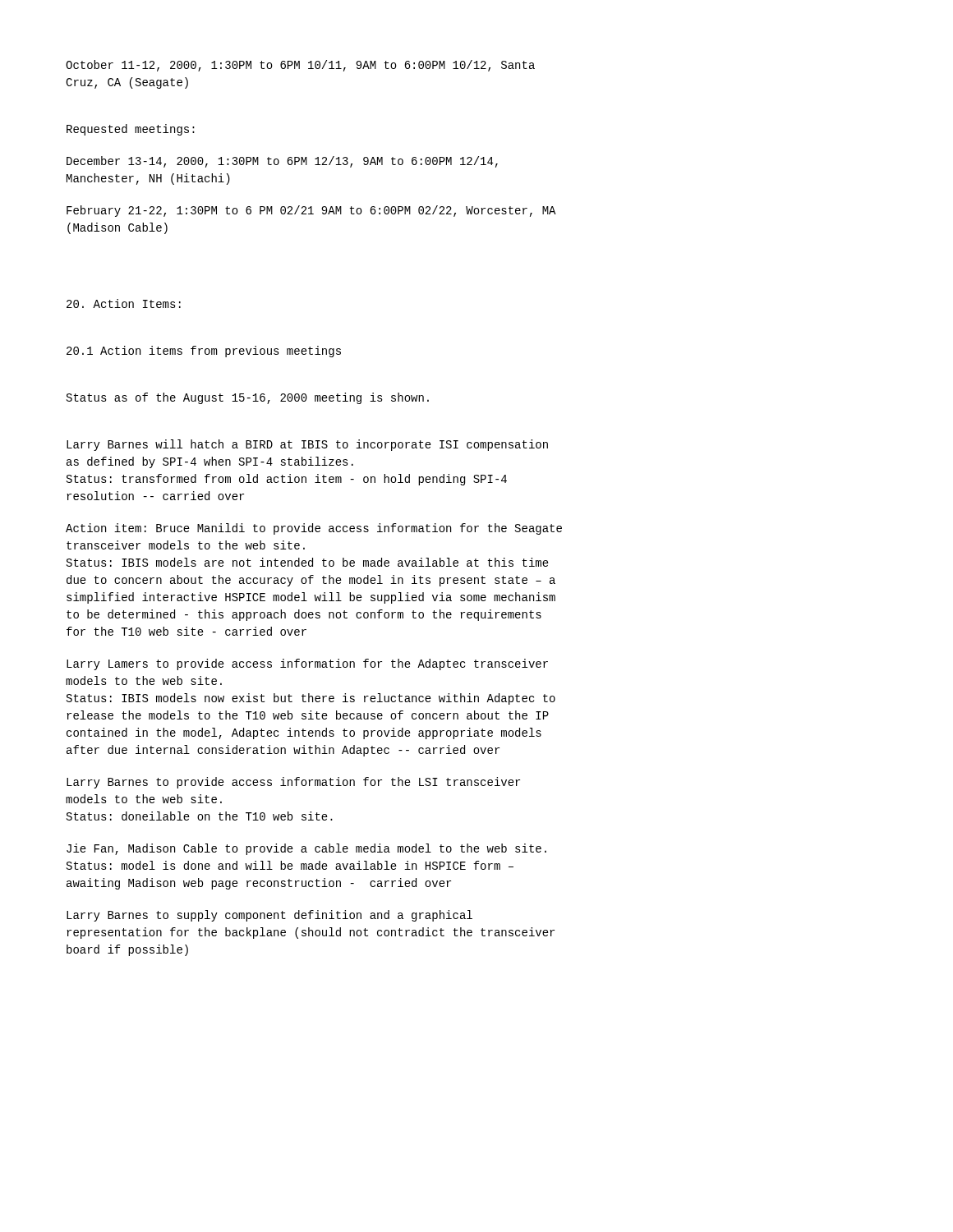Select the block starting "20.1 Action items from"

click(x=204, y=352)
